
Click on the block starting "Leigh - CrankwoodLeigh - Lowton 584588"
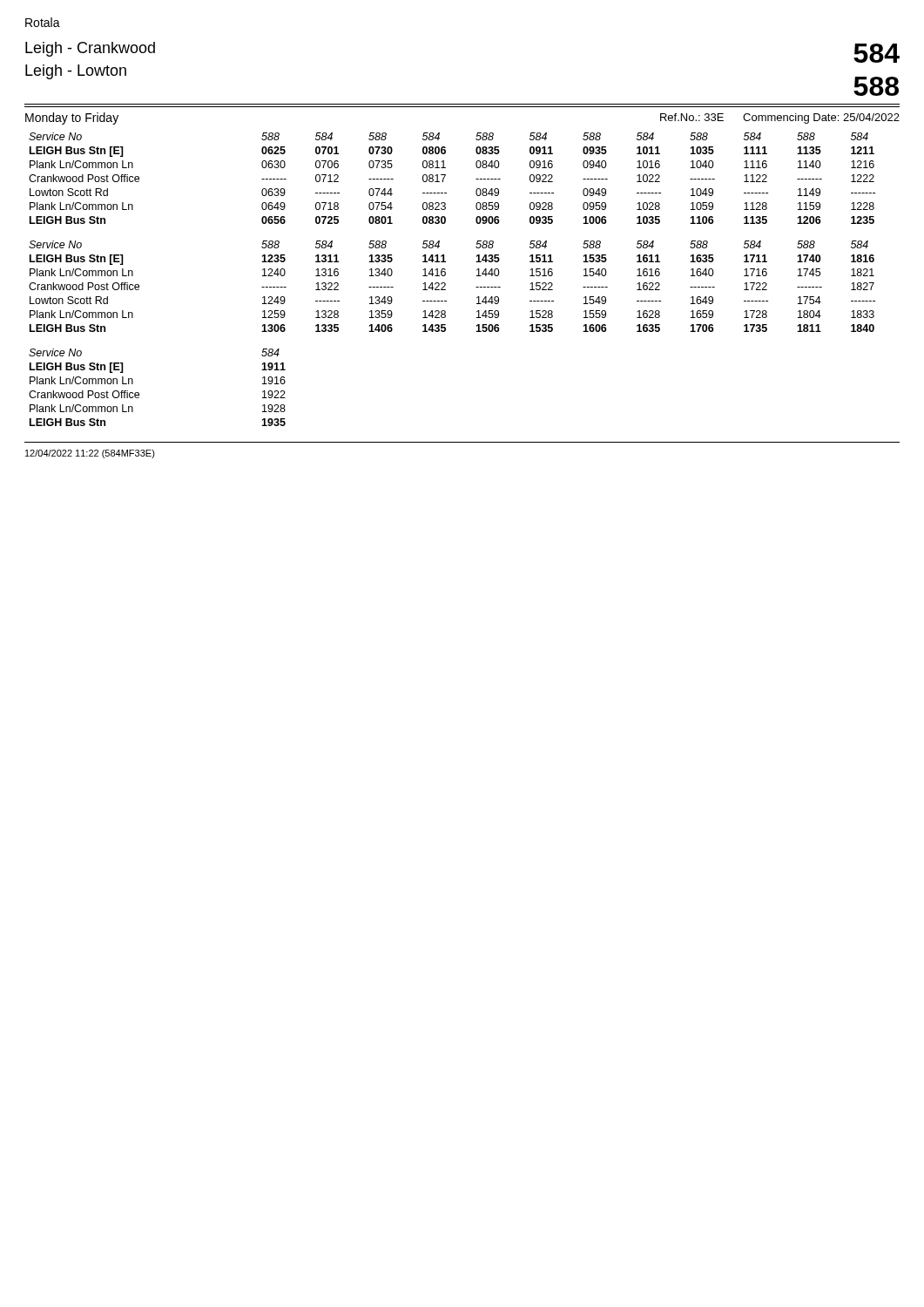pos(90,52)
